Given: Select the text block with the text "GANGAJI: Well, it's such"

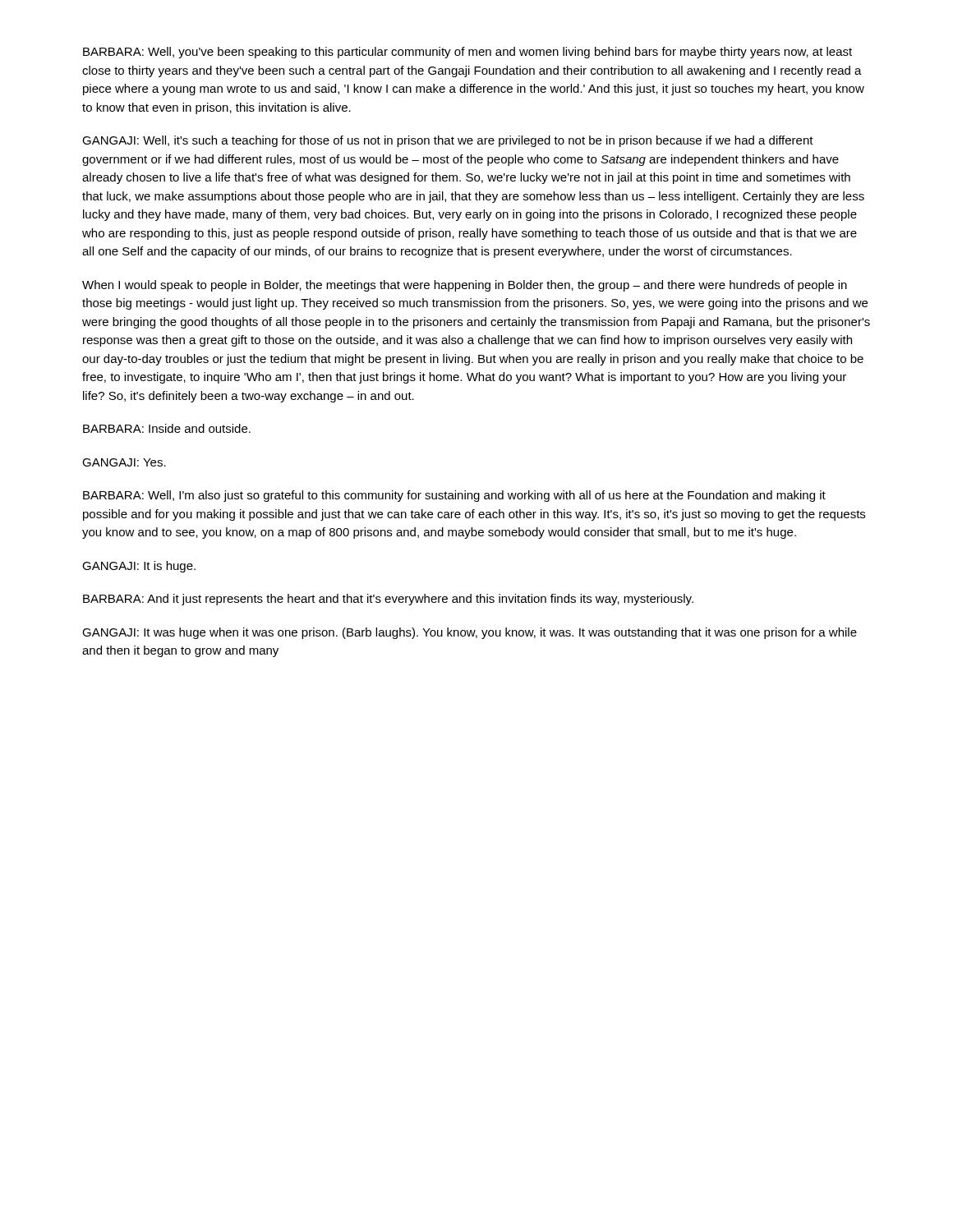Looking at the screenshot, I should tap(473, 195).
